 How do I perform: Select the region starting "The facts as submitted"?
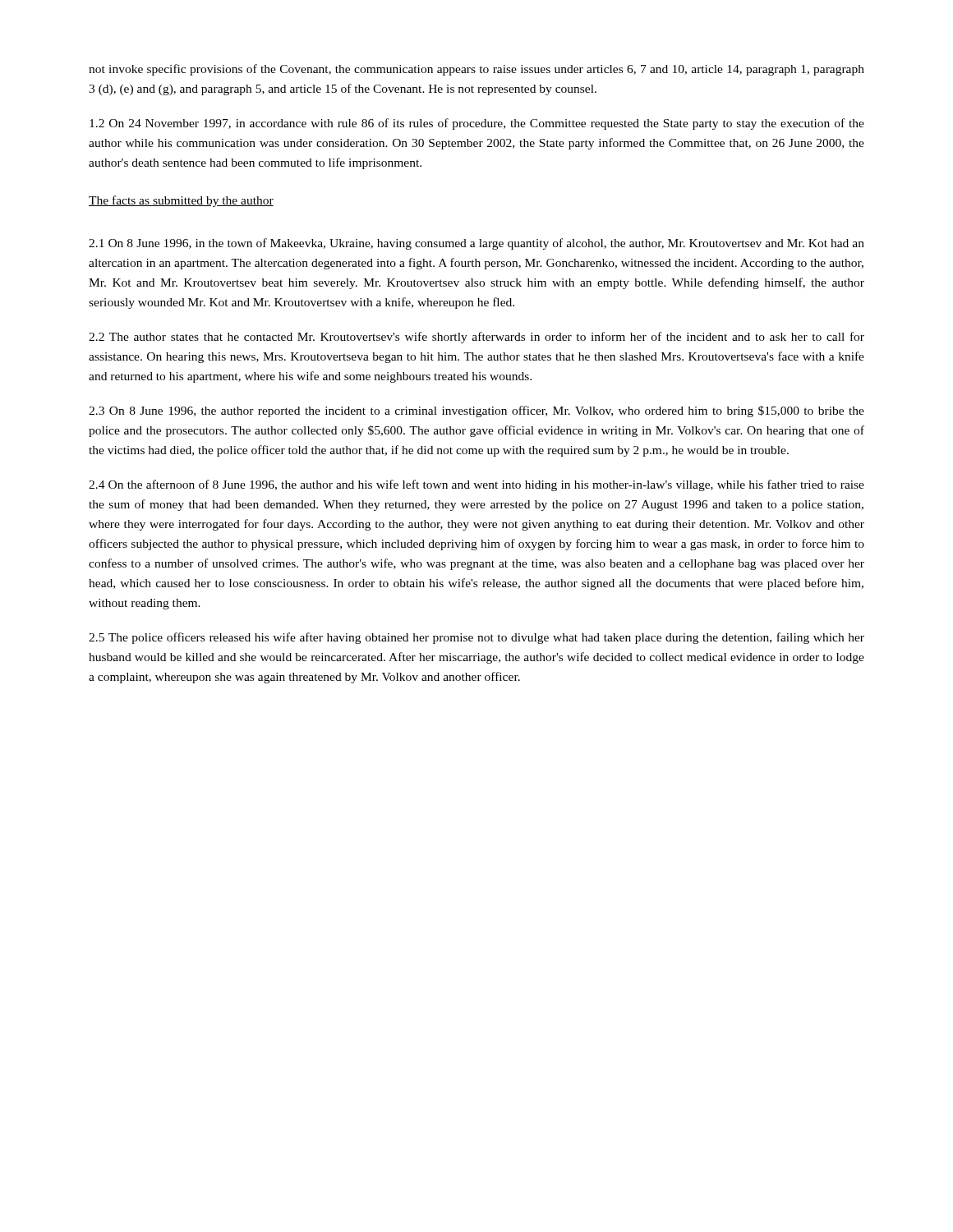tap(181, 200)
